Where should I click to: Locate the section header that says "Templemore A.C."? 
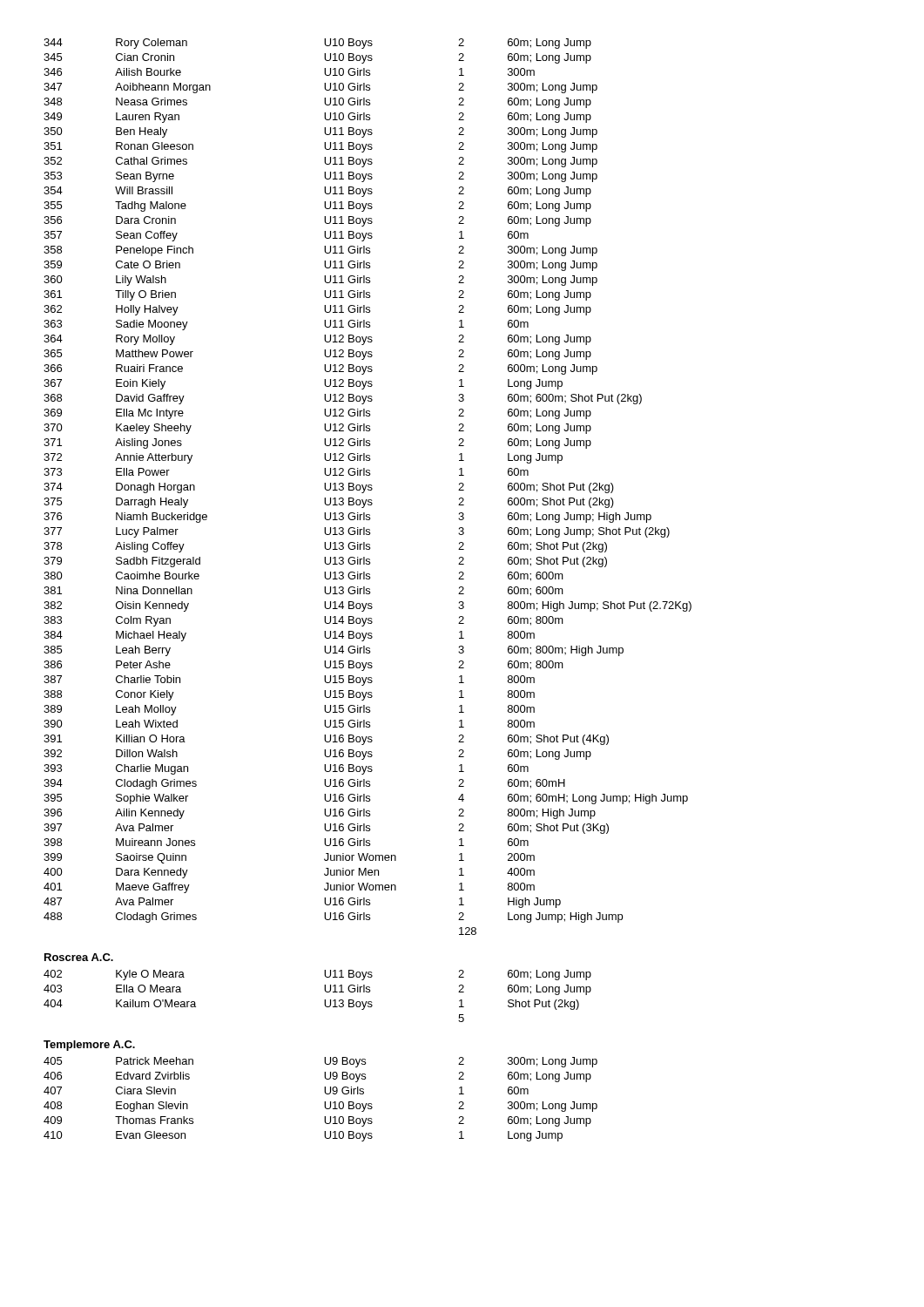tap(89, 1044)
